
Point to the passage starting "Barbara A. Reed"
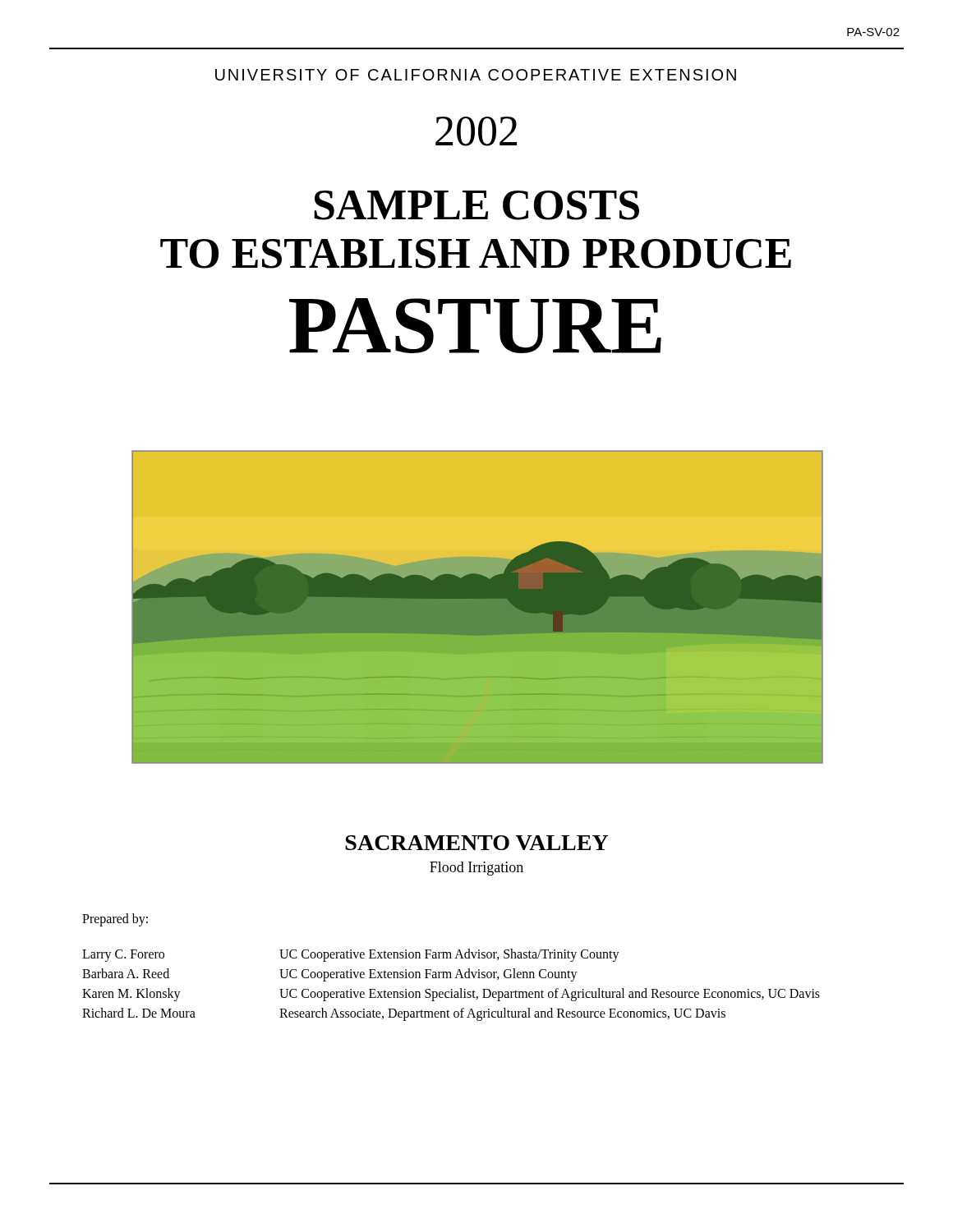(126, 974)
